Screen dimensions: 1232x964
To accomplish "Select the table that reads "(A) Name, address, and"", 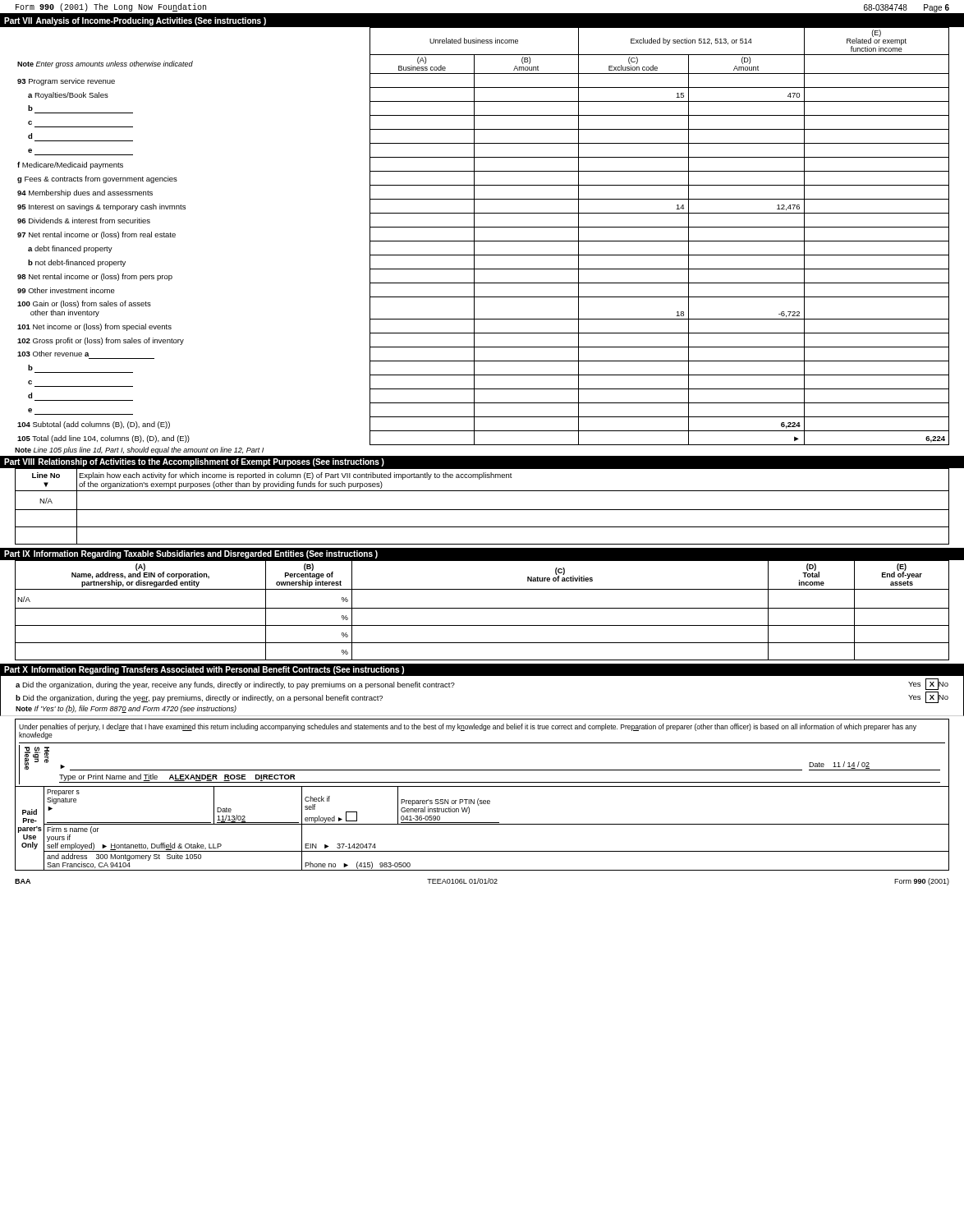I will [482, 610].
